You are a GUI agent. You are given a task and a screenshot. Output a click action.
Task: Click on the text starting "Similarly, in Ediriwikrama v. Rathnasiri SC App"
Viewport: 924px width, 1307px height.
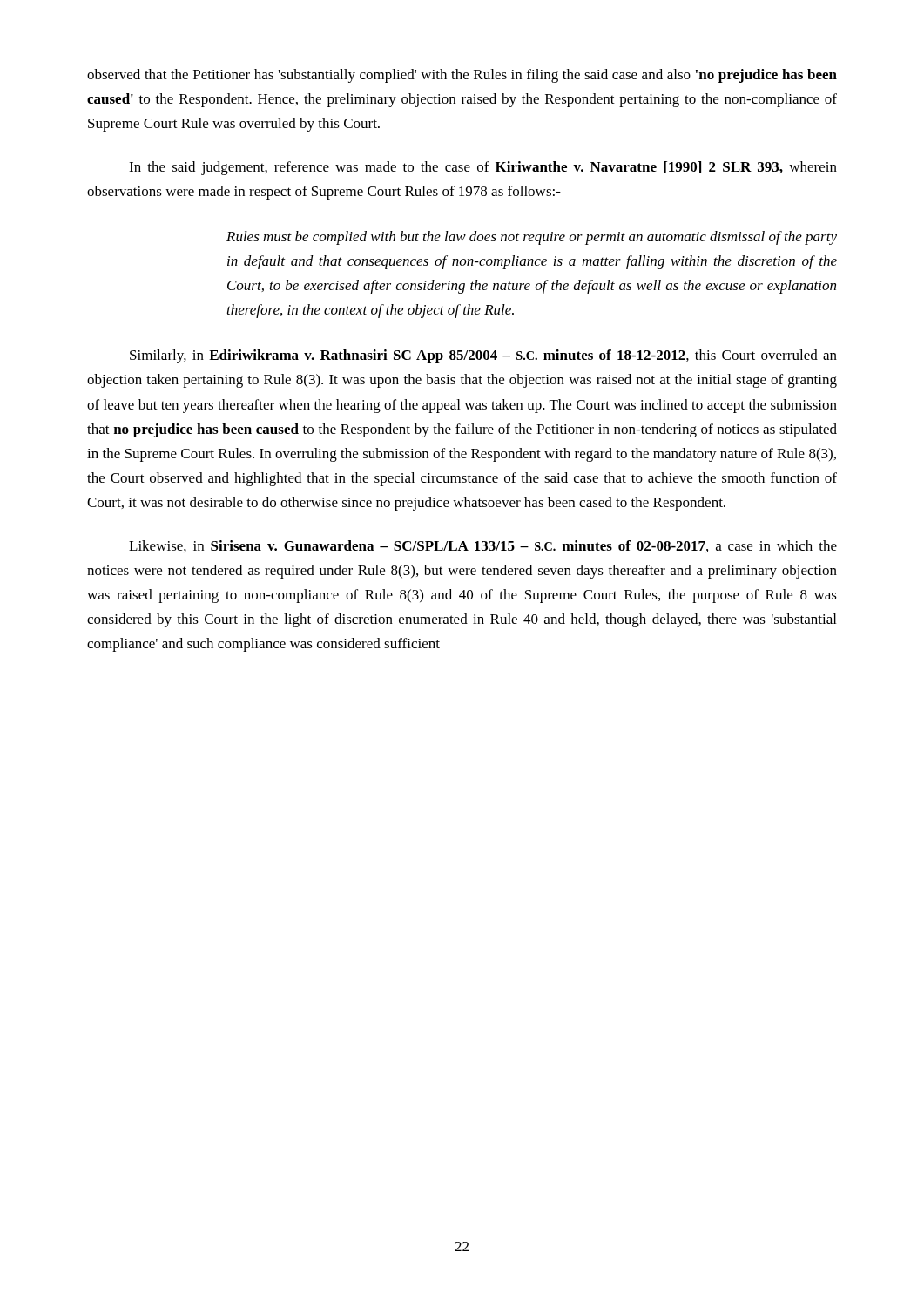[x=462, y=429]
